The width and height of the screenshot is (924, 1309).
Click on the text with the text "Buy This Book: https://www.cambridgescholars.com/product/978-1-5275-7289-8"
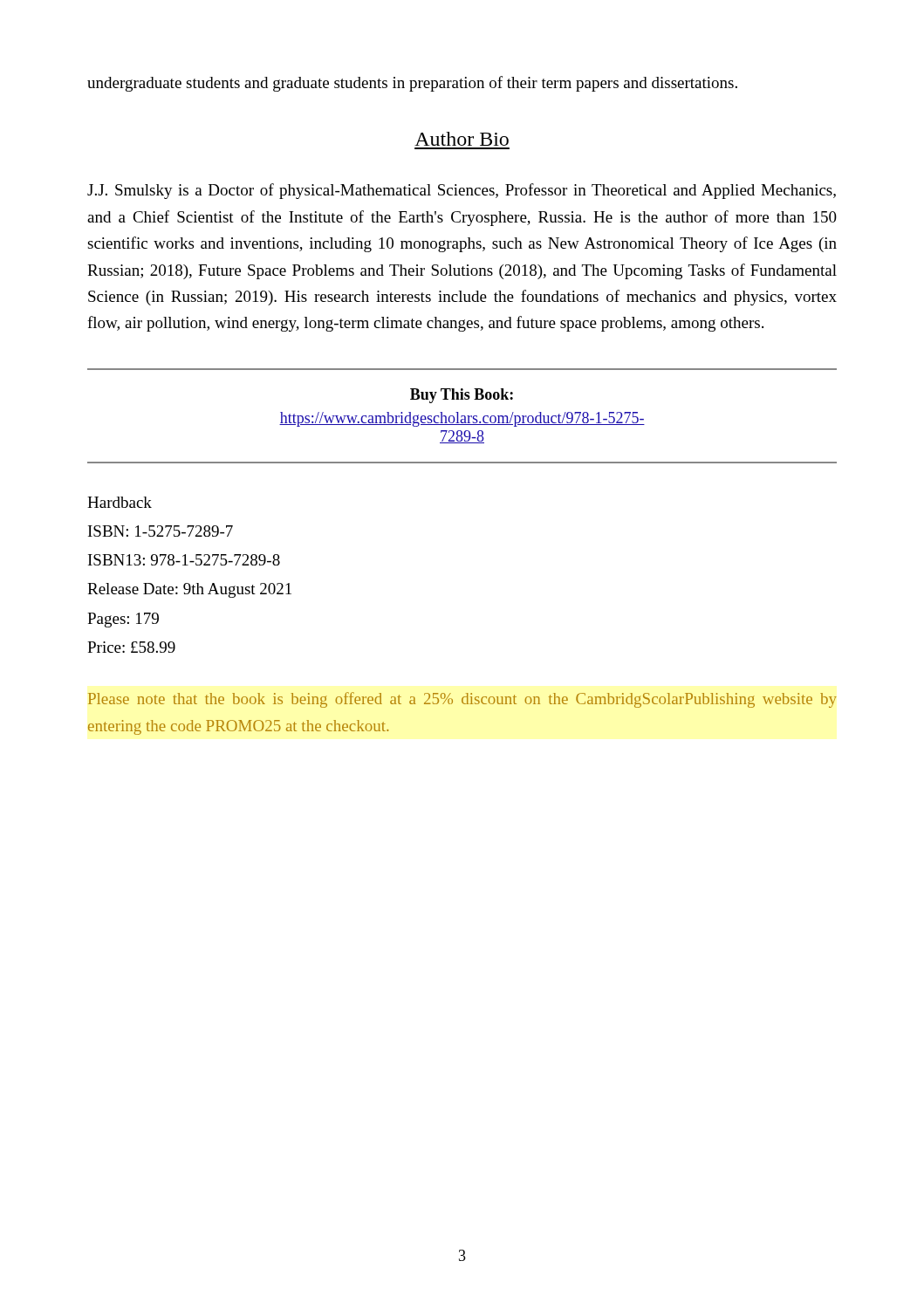click(462, 415)
